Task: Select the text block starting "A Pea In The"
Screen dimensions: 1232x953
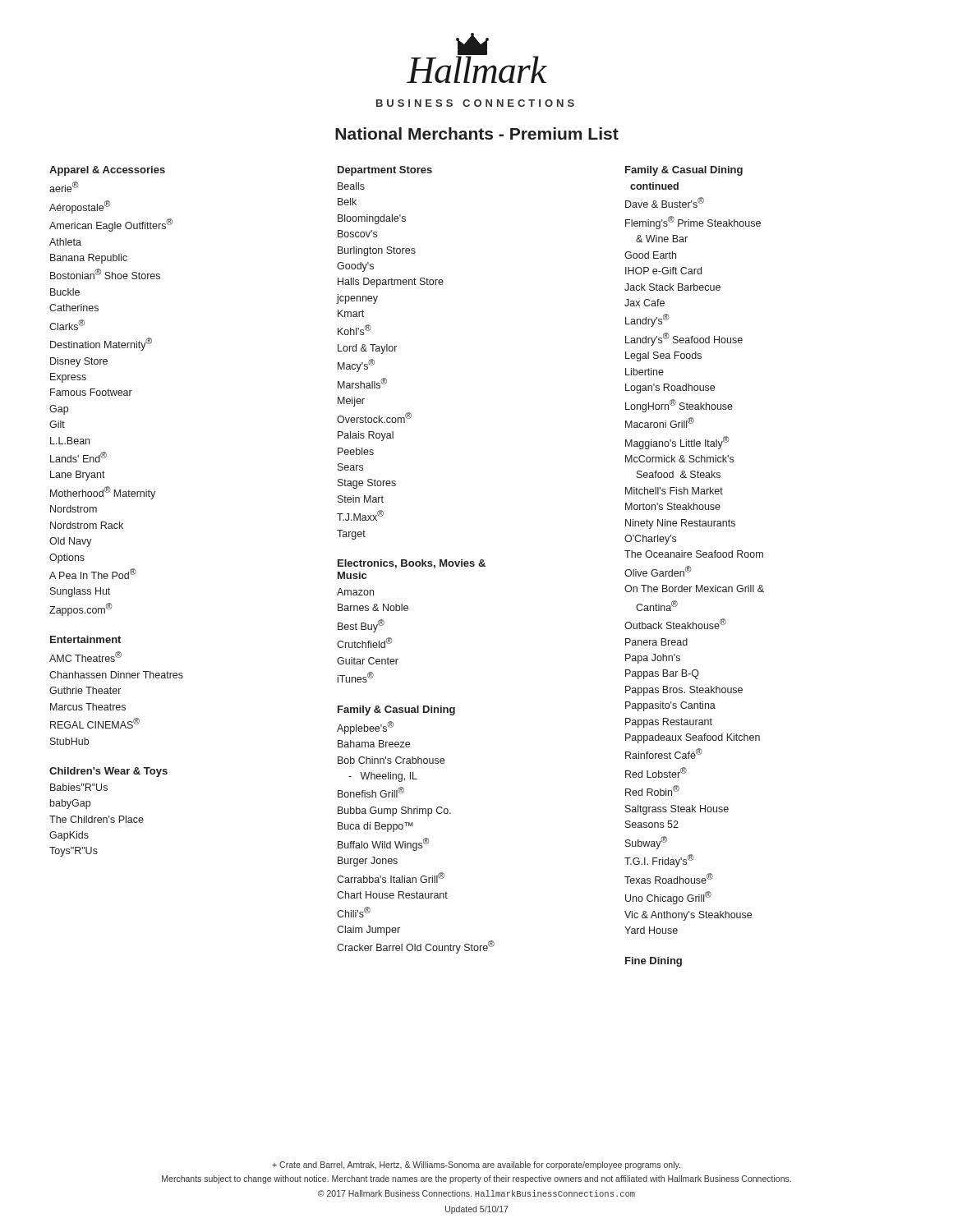Action: click(93, 574)
